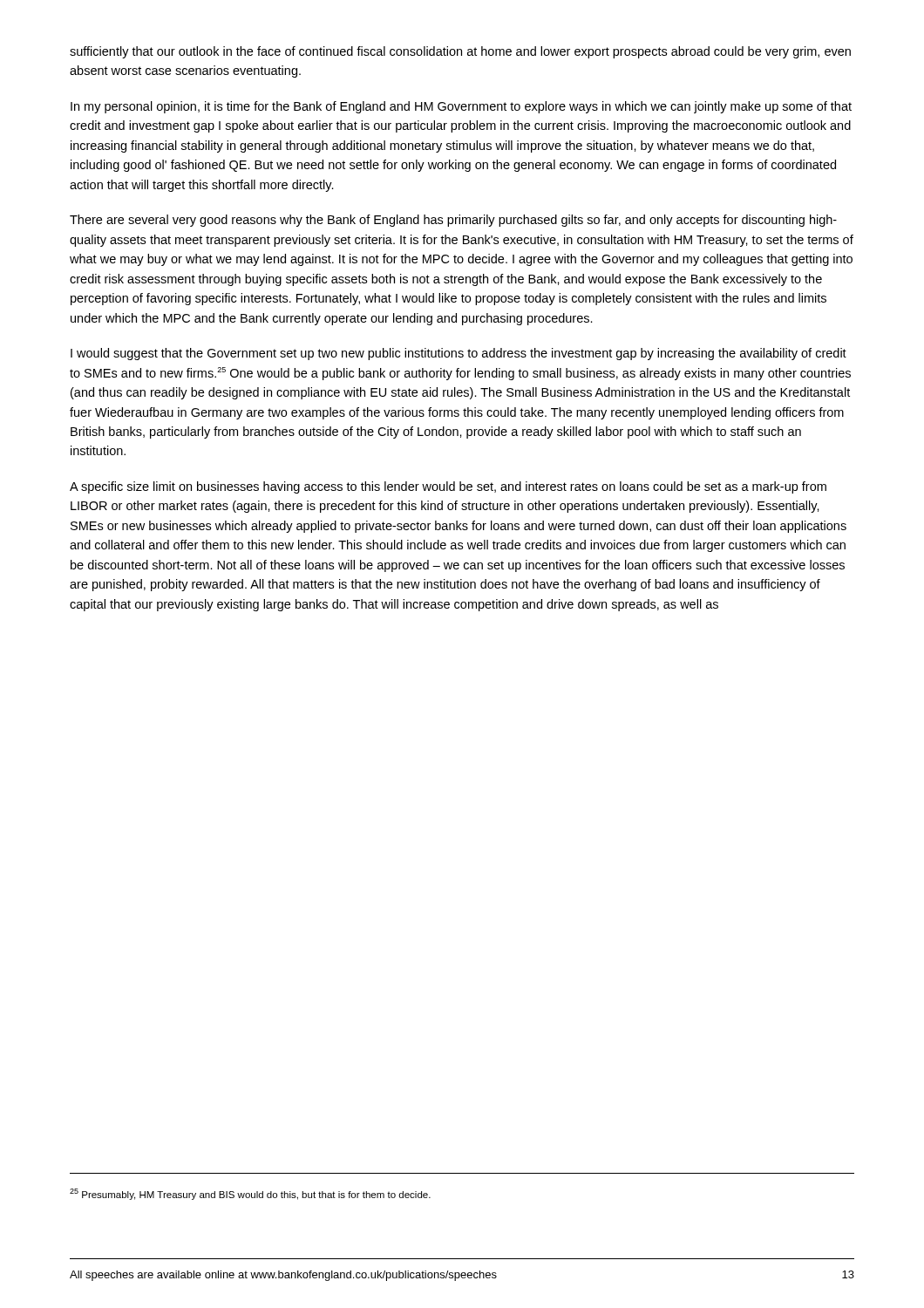Point to the block beginning "In my personal opinion, it is"

462,146
